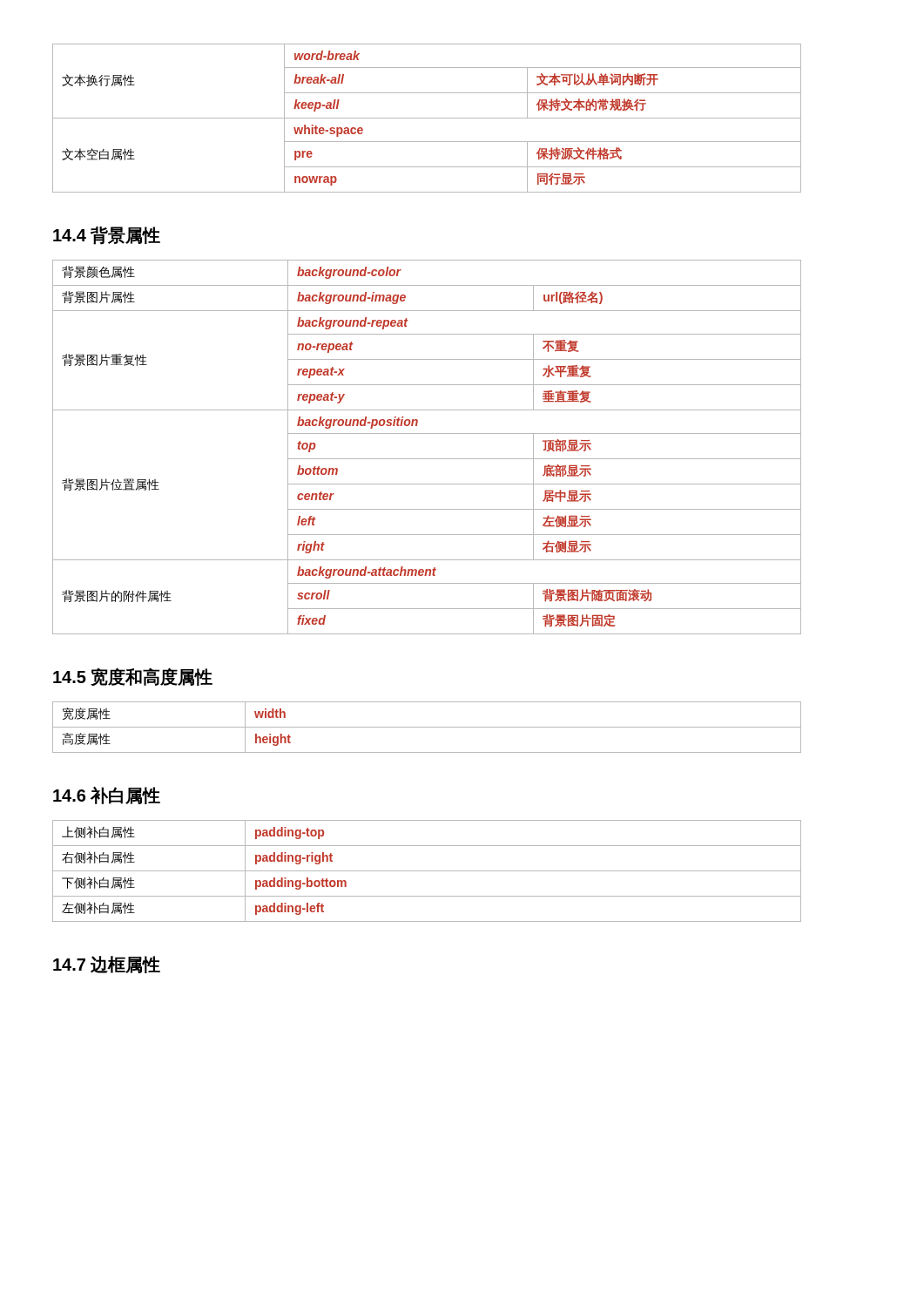Find the region starting "14.5 宽度和高度属性"
924x1307 pixels.
point(133,677)
